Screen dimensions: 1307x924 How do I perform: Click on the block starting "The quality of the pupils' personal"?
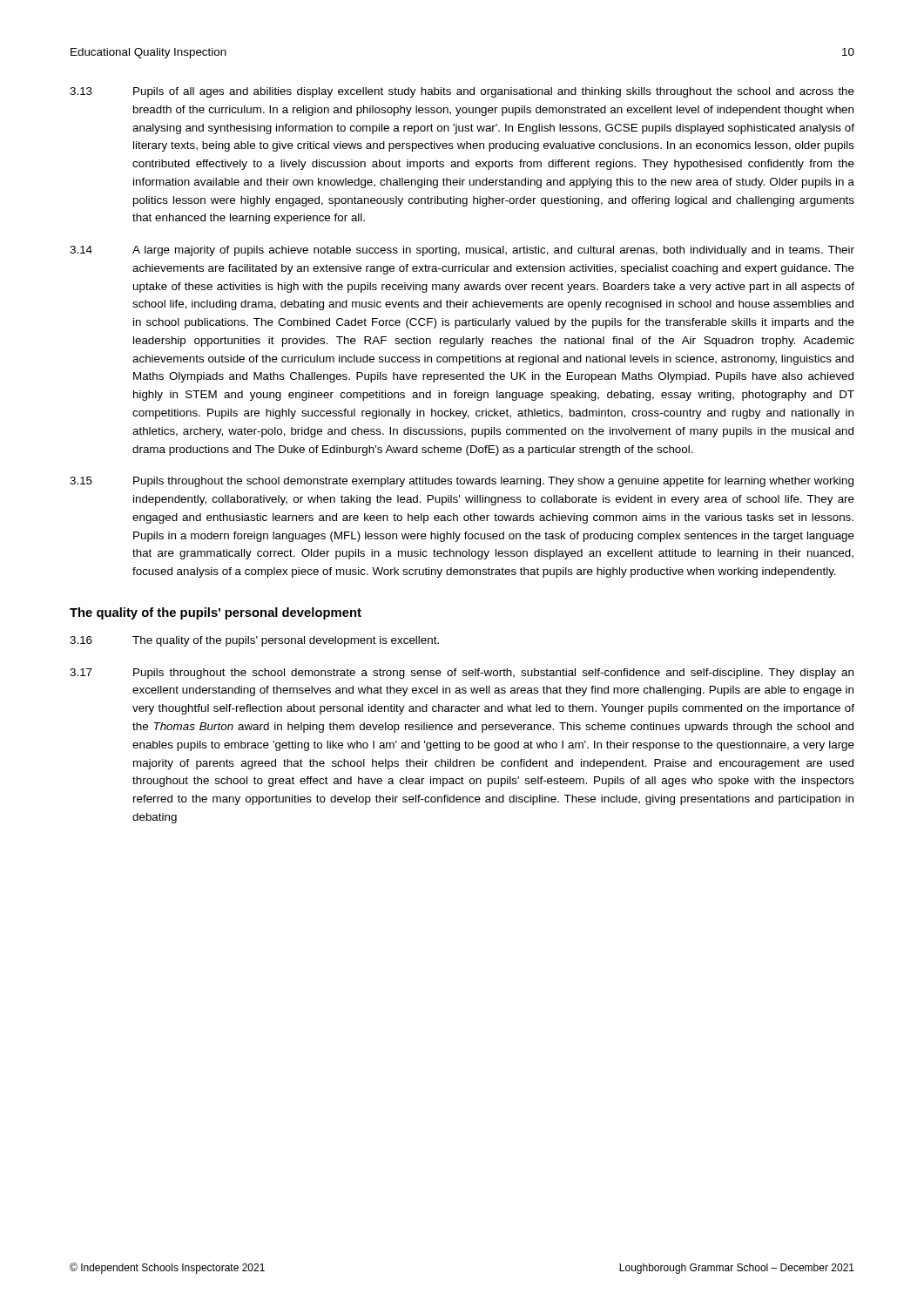tap(215, 612)
